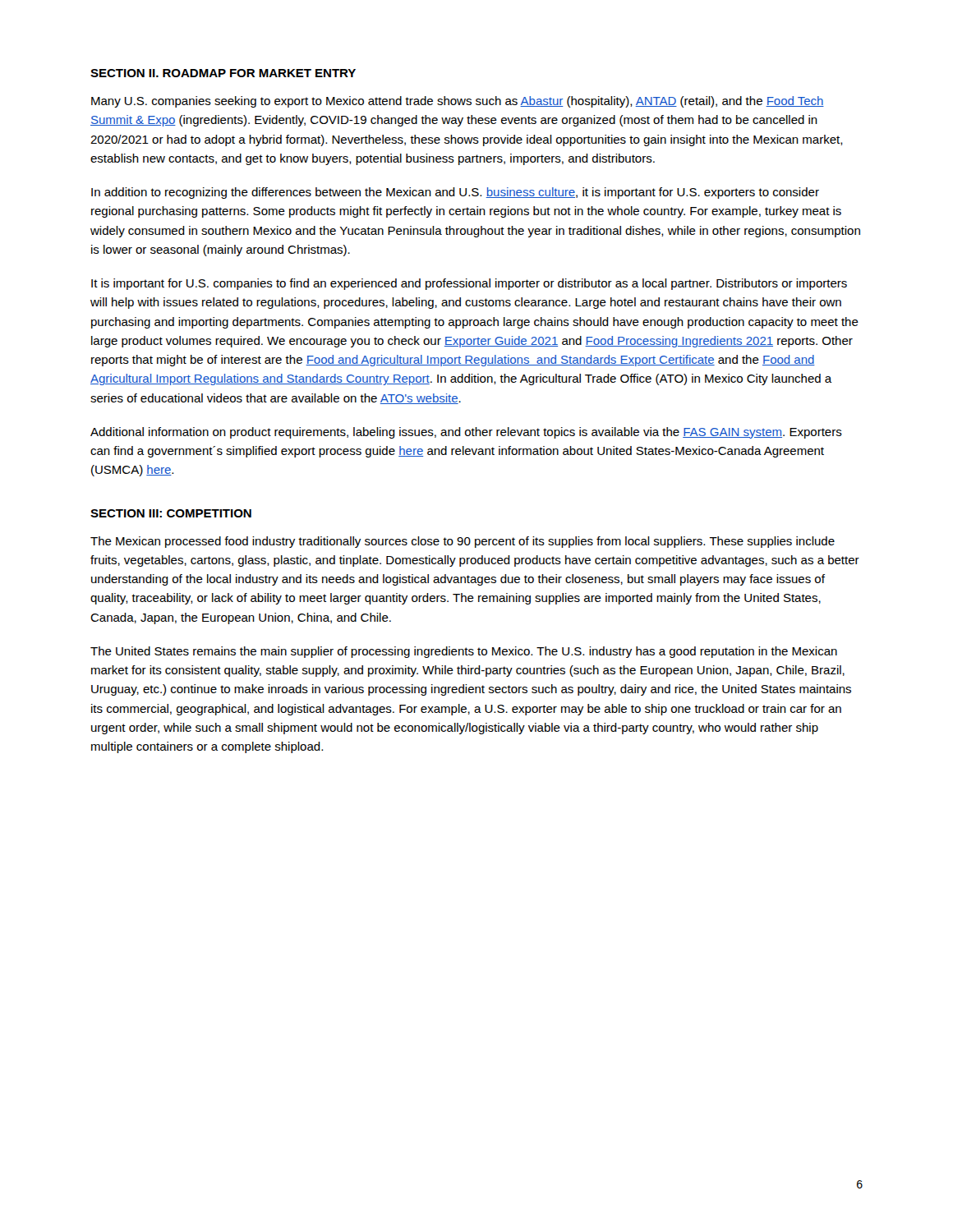953x1232 pixels.
Task: Click on the section header that reads "SECTION III: COMPETITION"
Action: tap(171, 513)
